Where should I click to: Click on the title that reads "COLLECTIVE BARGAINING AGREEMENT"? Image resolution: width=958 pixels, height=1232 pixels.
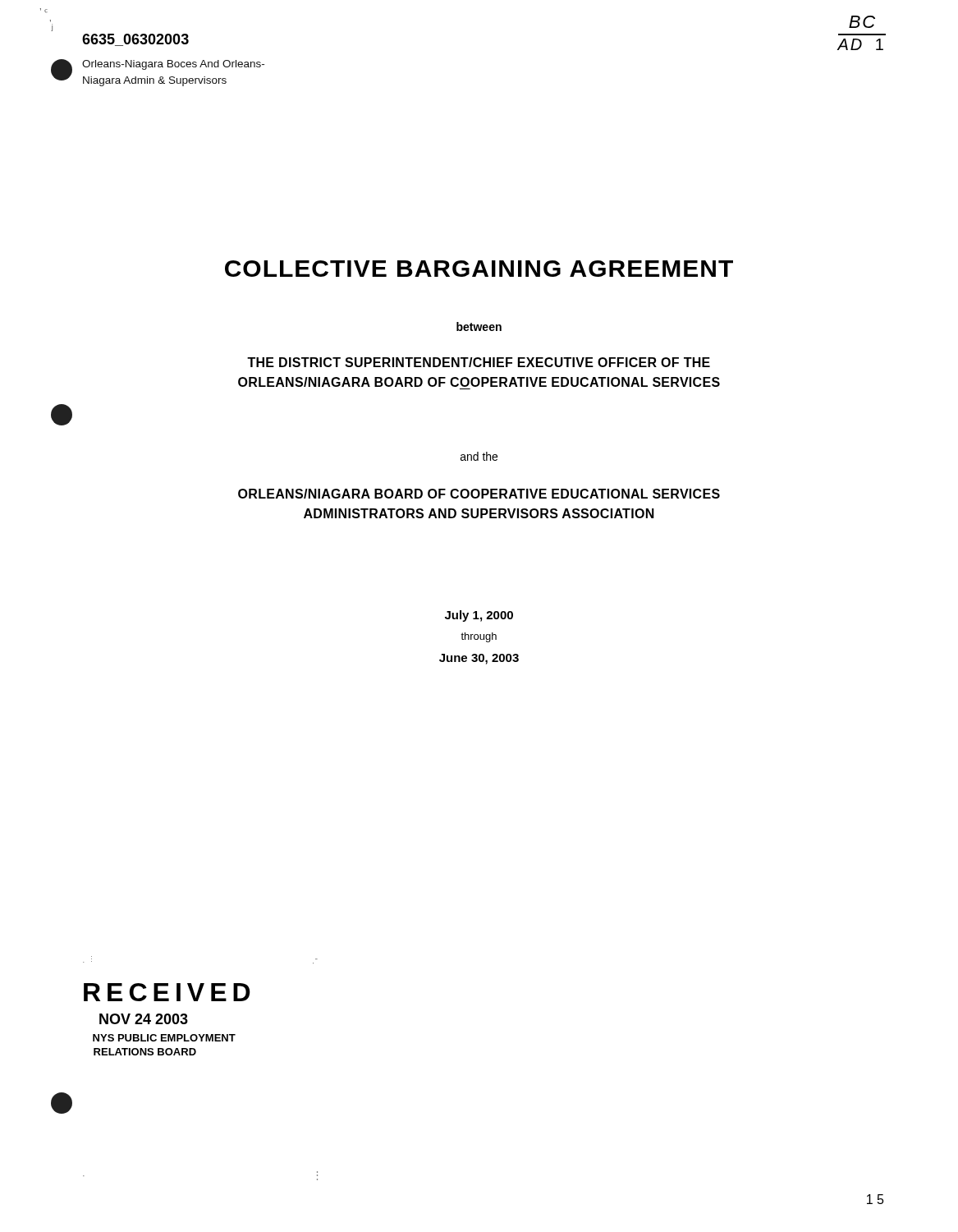(479, 268)
